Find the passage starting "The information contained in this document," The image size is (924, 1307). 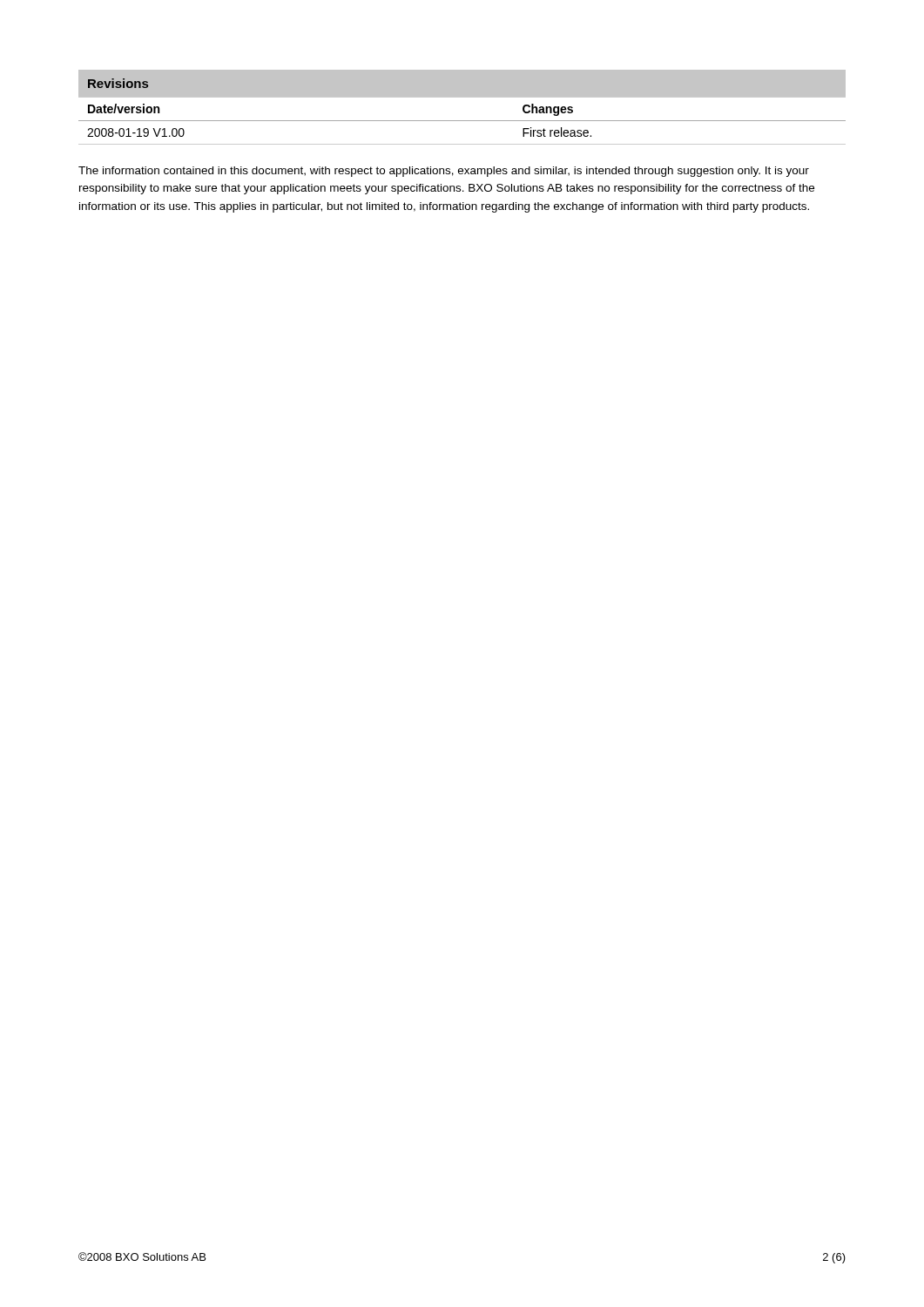coord(447,188)
